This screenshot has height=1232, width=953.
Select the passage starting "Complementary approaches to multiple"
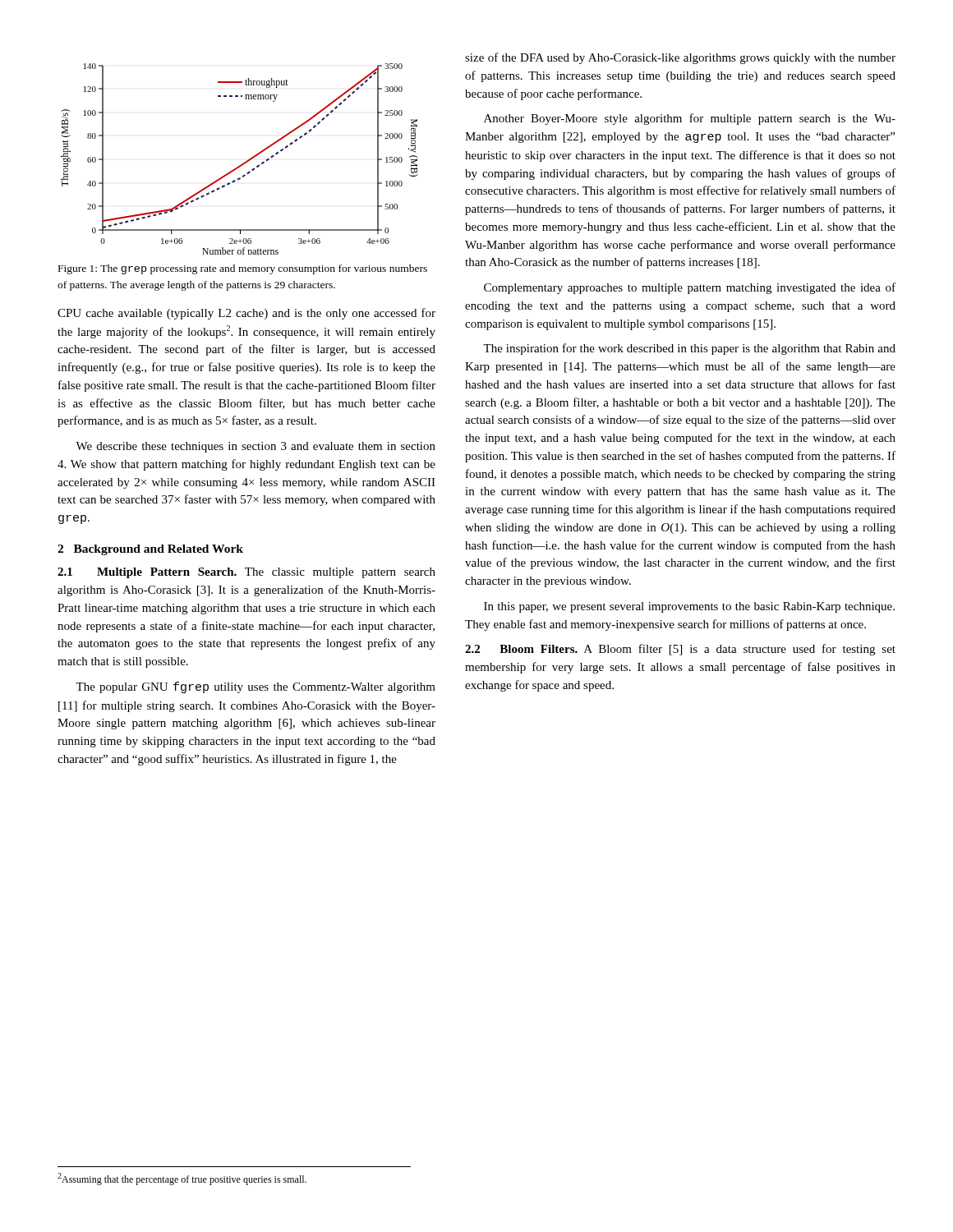680,306
